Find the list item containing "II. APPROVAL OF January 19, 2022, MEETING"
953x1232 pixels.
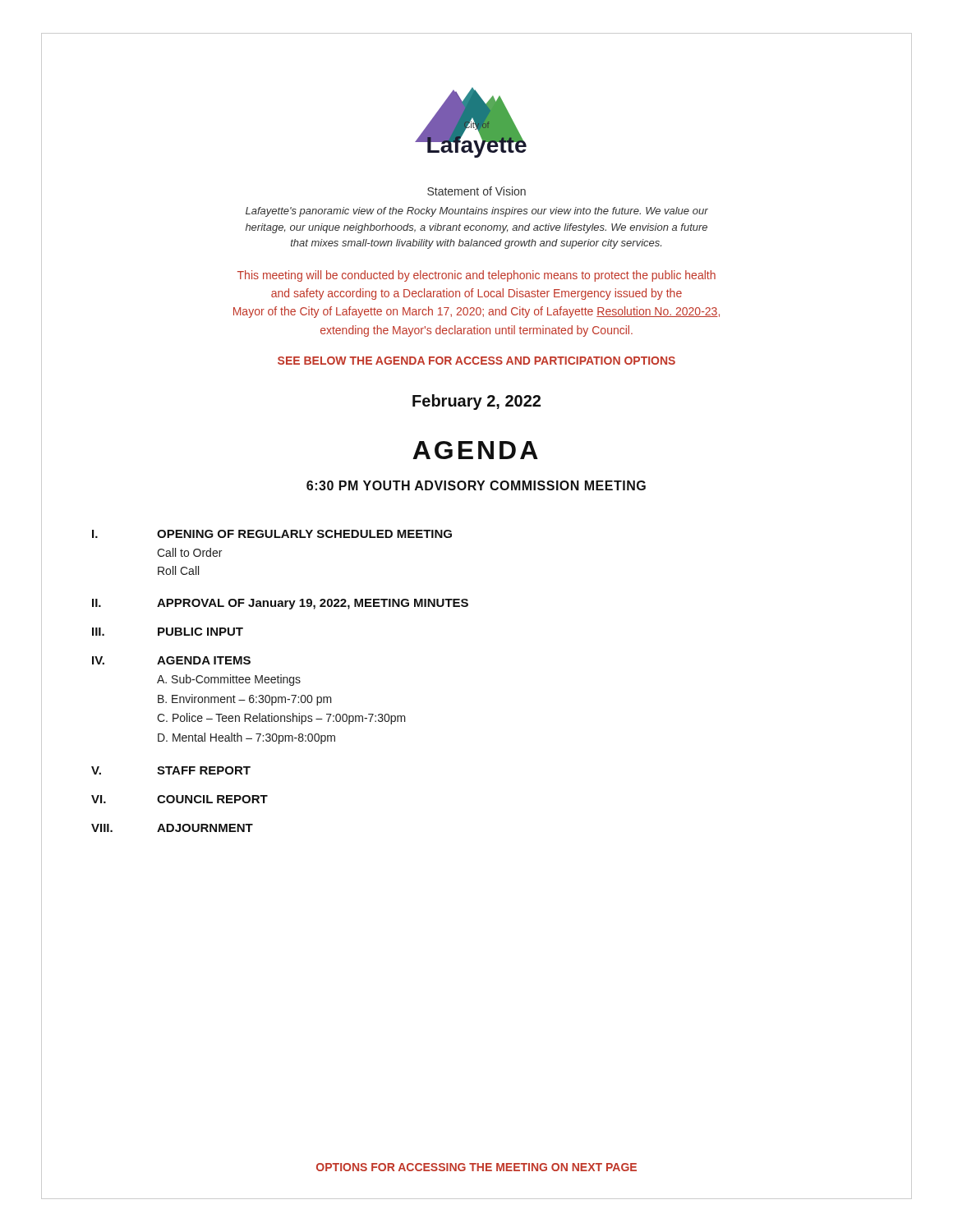click(476, 602)
